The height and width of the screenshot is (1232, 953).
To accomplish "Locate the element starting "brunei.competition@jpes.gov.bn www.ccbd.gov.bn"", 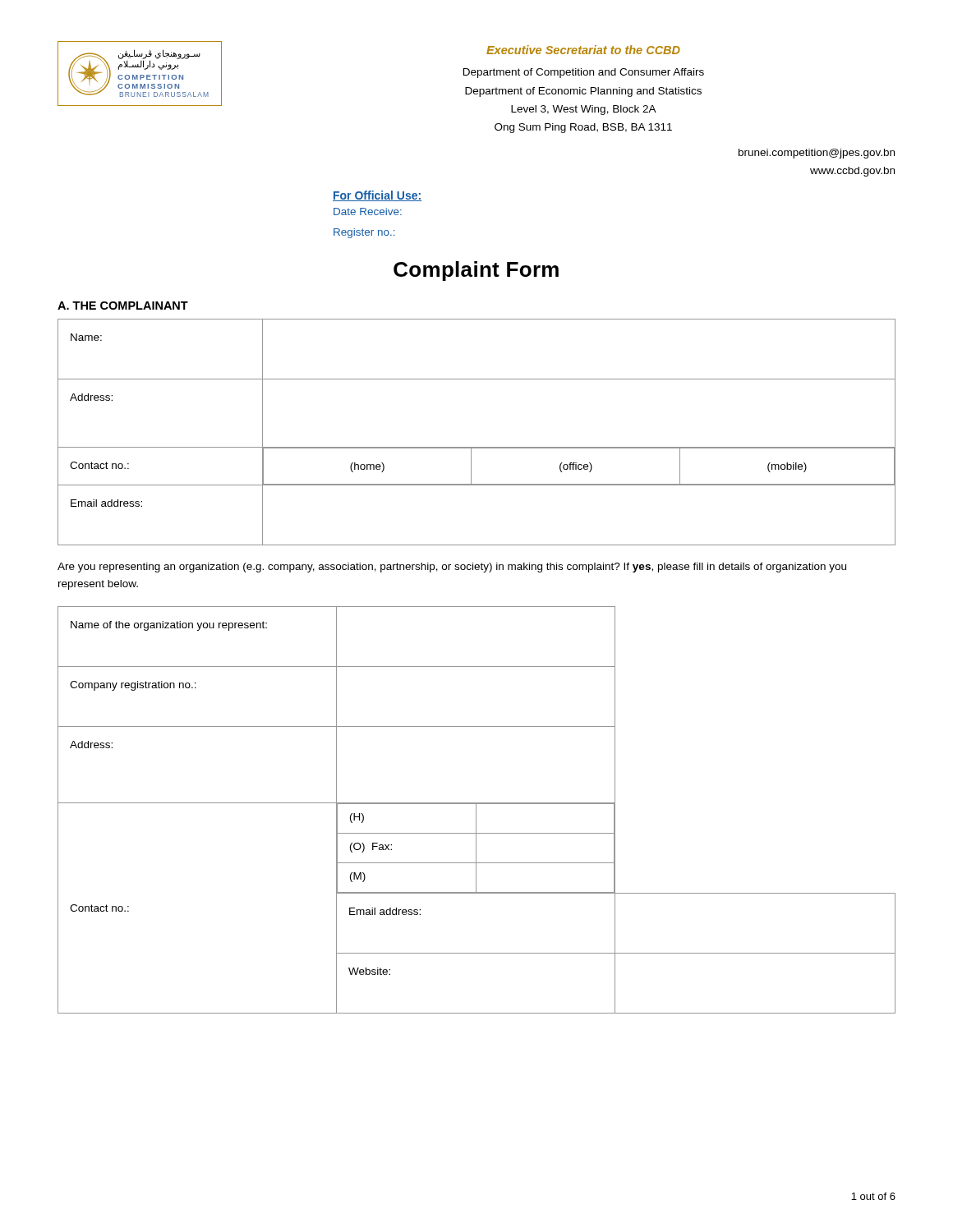I will coord(817,161).
